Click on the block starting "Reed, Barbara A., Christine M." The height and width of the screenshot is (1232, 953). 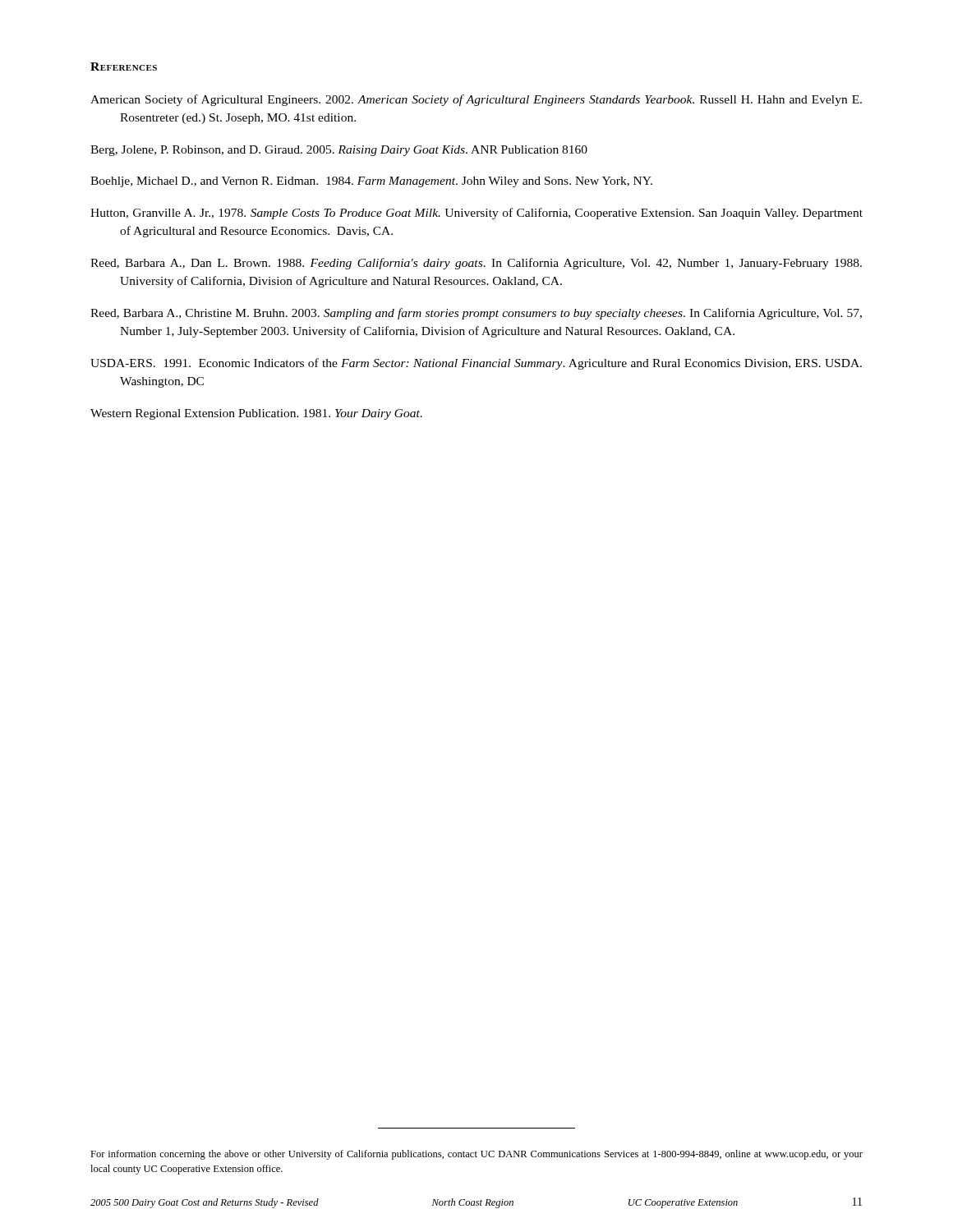476,321
